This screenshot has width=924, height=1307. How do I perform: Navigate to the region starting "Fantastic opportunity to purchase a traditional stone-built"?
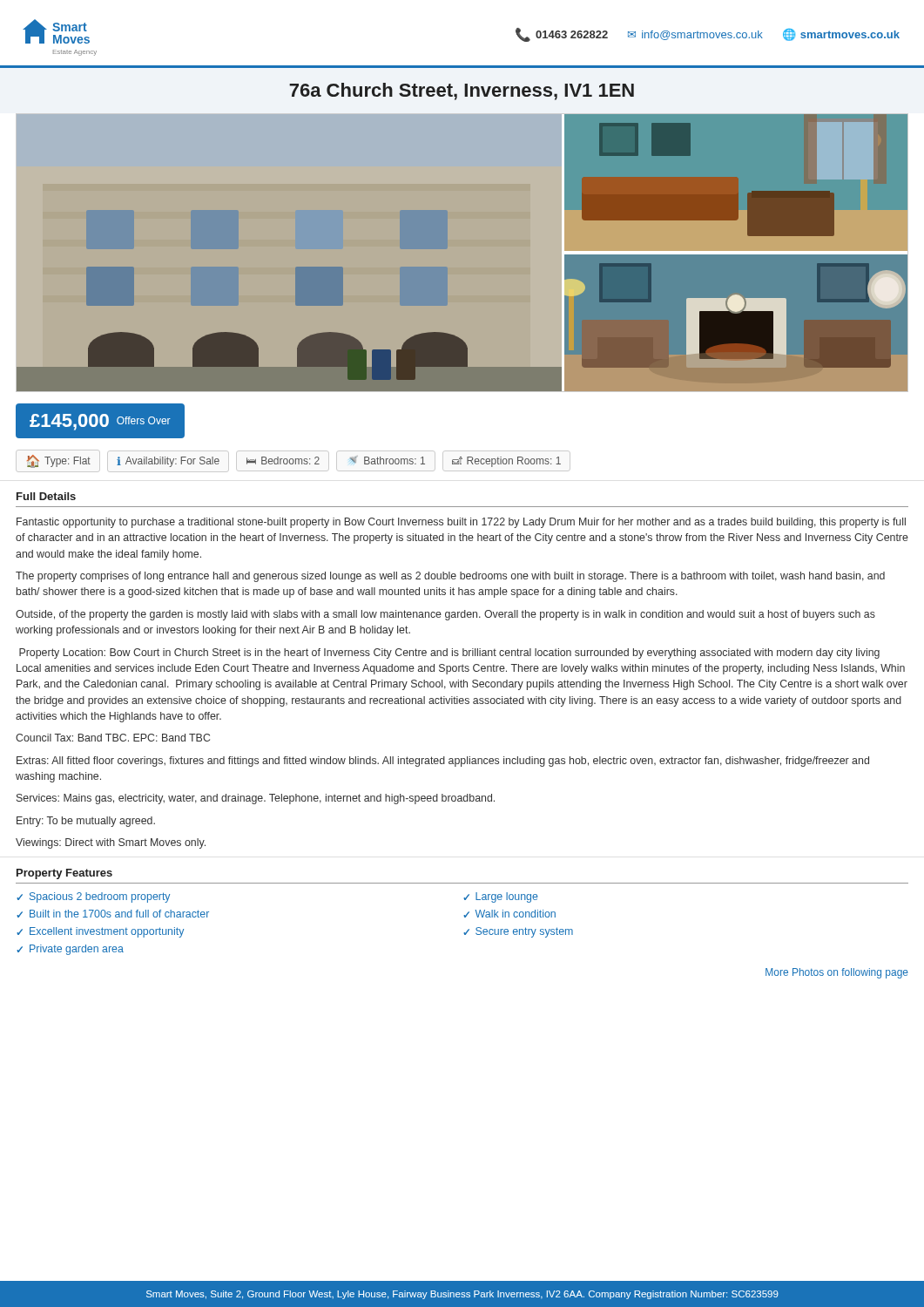tap(462, 538)
